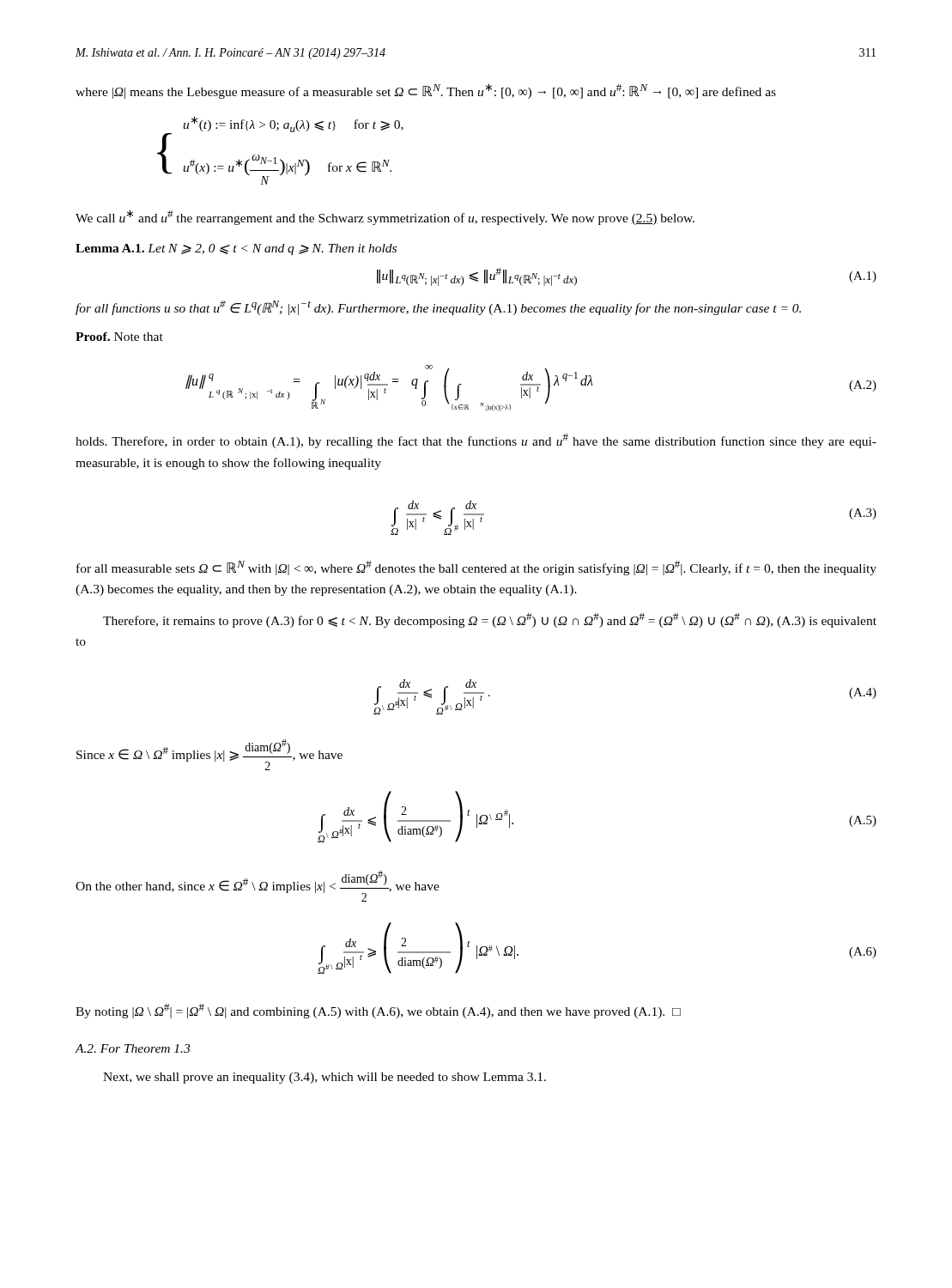Click on the text block that says "On the other hand, since x"
This screenshot has width=952, height=1288.
(x=258, y=886)
